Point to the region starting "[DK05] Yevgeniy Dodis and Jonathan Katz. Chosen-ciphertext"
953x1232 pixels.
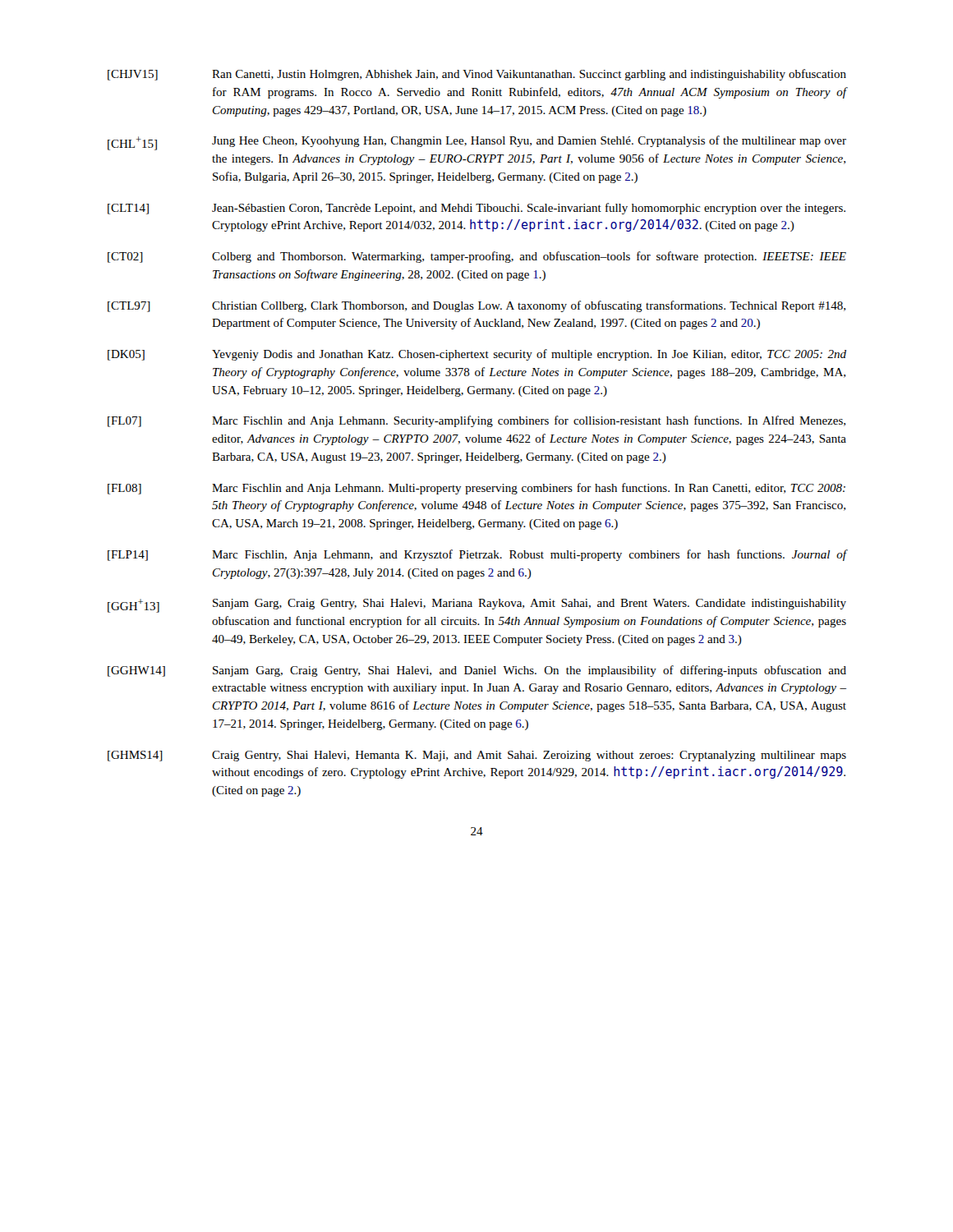tap(476, 373)
